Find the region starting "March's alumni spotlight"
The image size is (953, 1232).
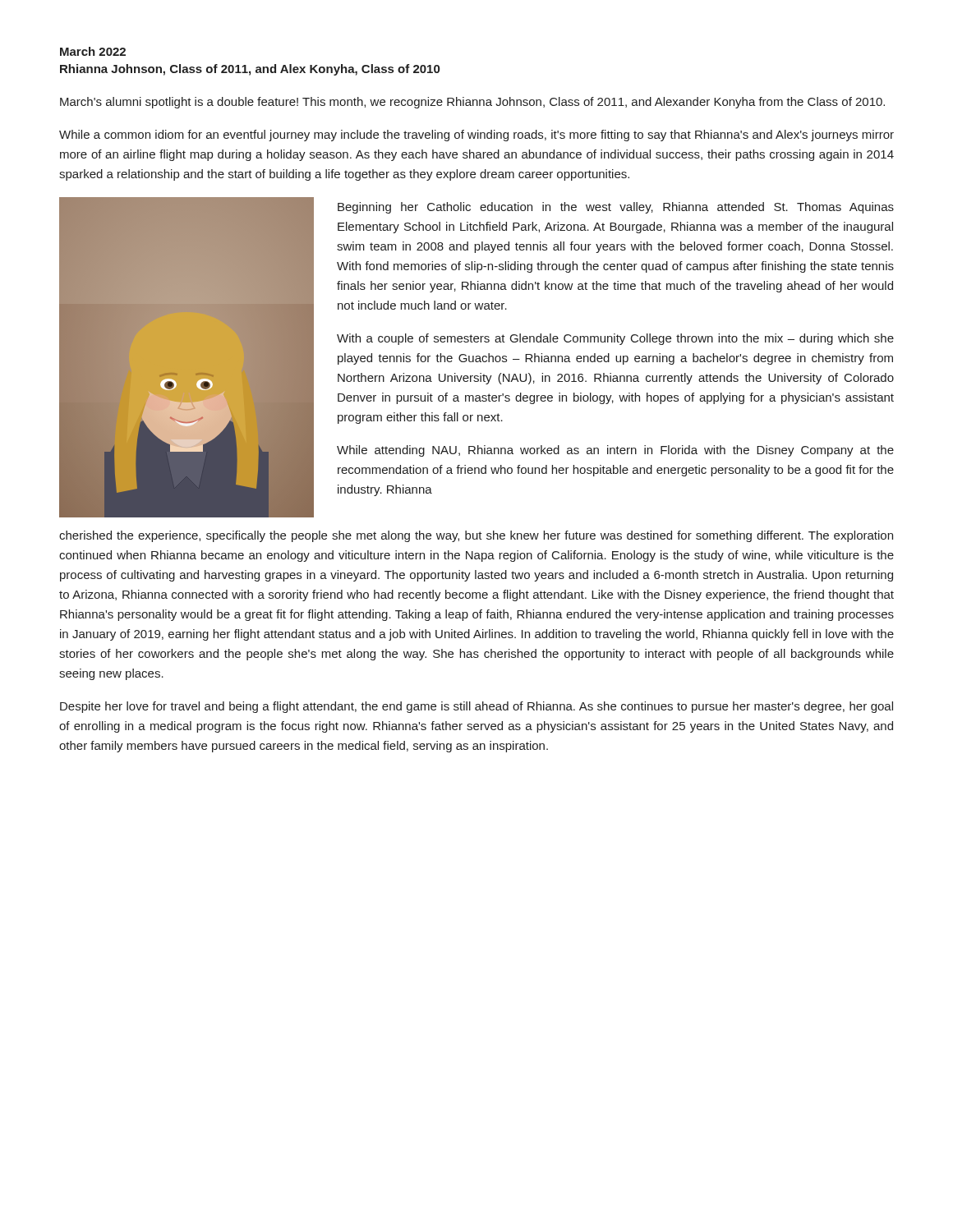(x=473, y=101)
